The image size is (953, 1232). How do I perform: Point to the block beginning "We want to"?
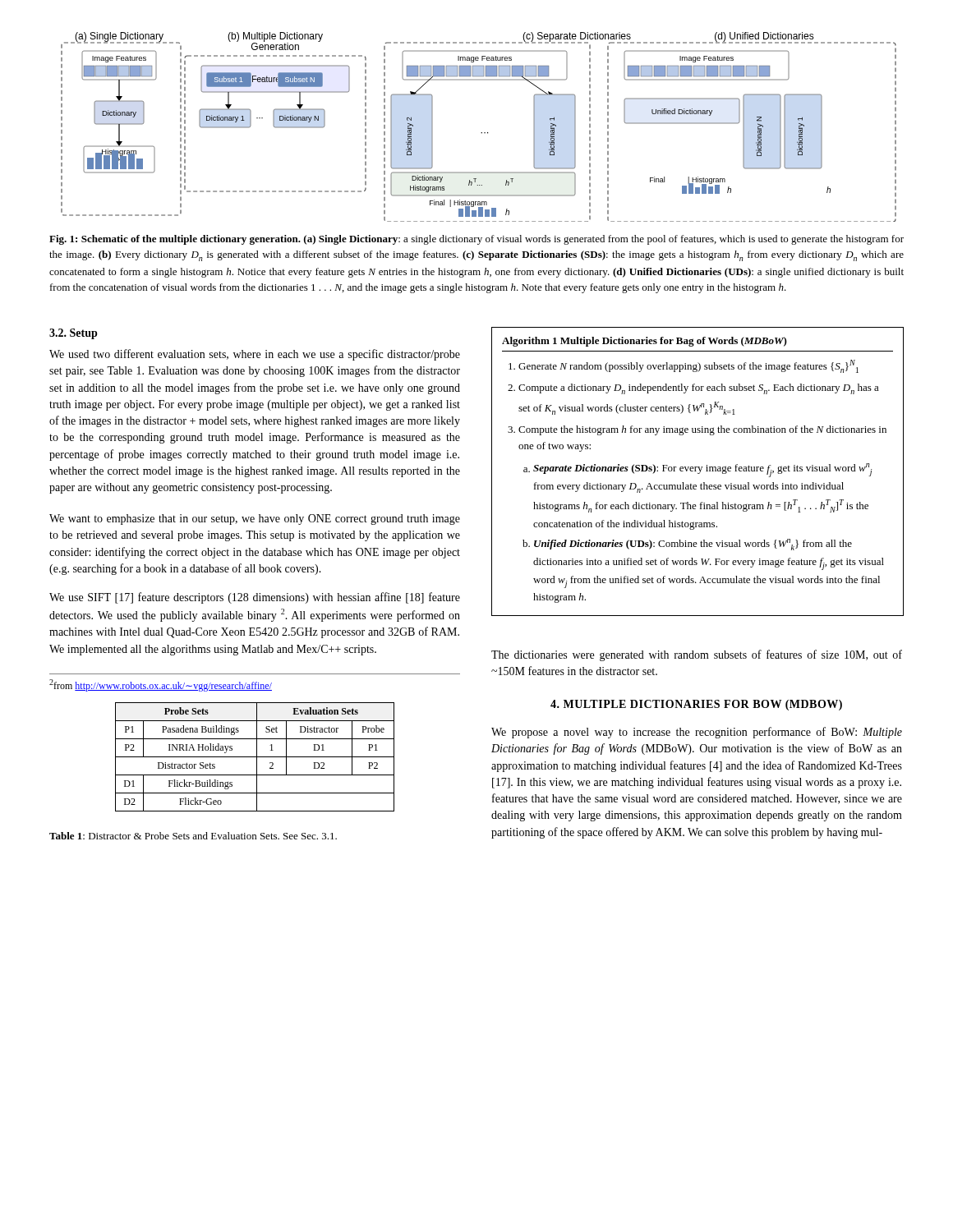[x=255, y=544]
